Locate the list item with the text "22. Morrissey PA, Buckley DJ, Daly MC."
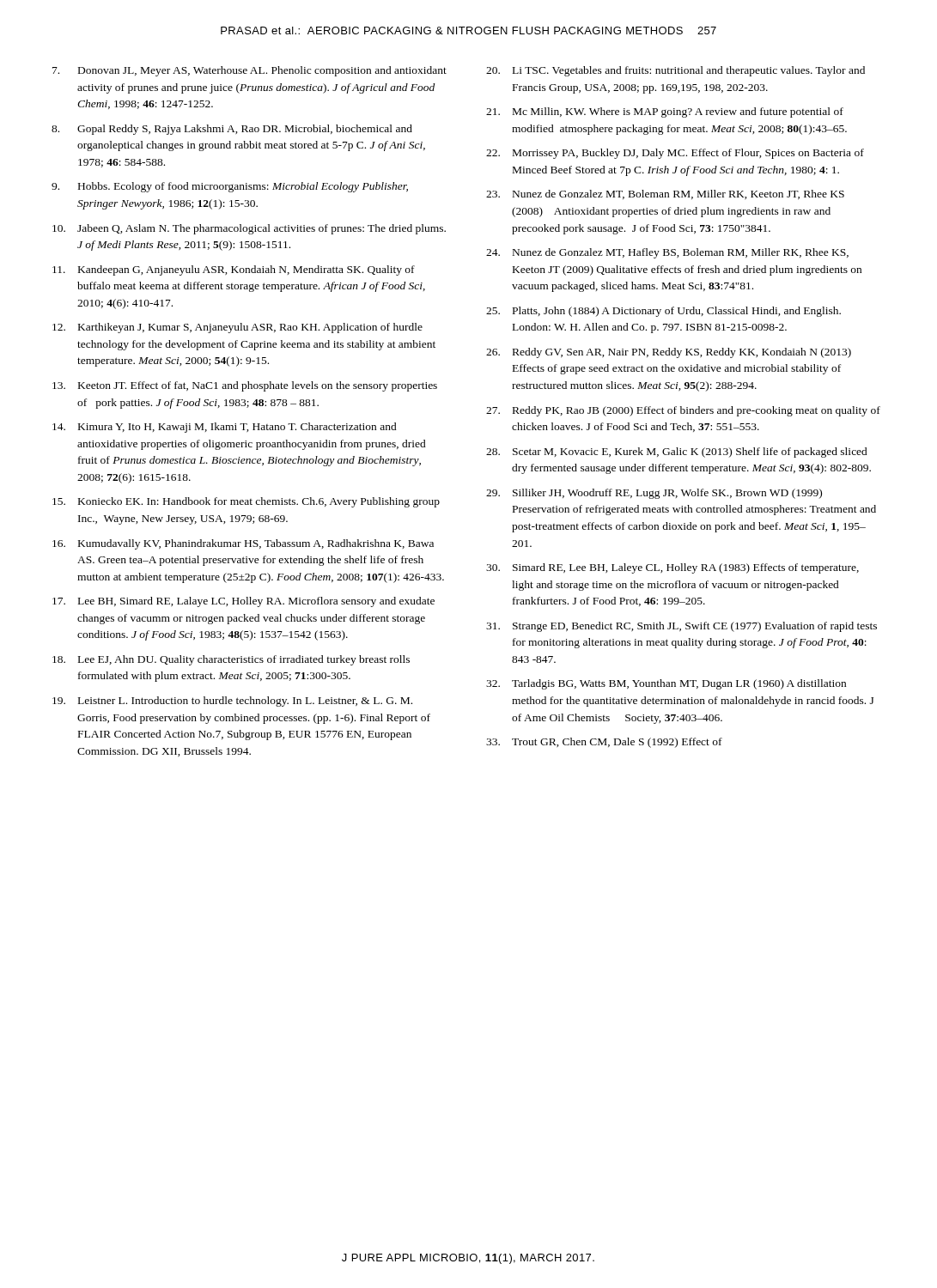The width and height of the screenshot is (937, 1288). tap(684, 161)
